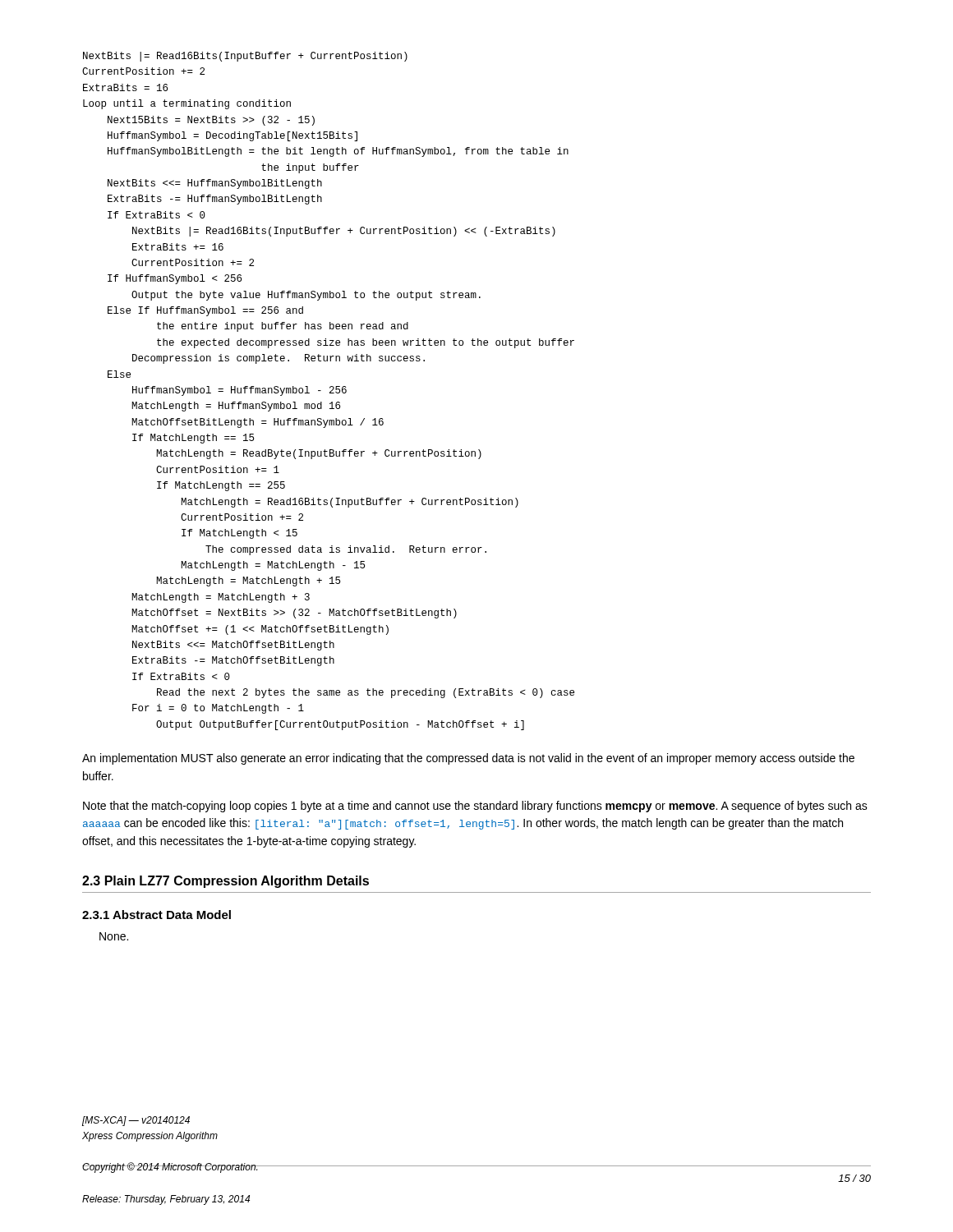Point to the block starting "2.3.1 Abstract Data Model"
The image size is (953, 1232).
click(x=157, y=915)
